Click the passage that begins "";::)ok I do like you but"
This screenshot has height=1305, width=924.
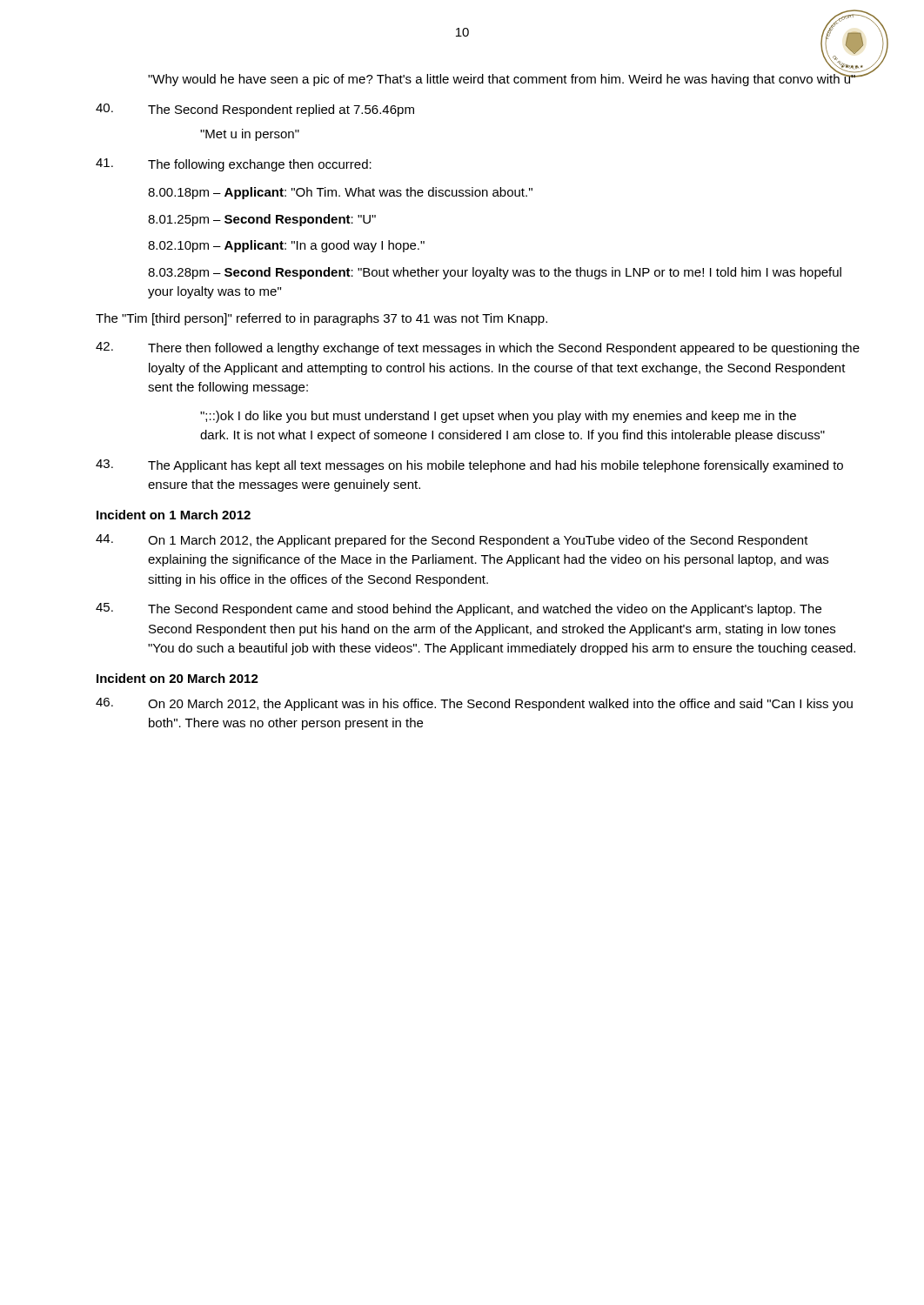[513, 425]
